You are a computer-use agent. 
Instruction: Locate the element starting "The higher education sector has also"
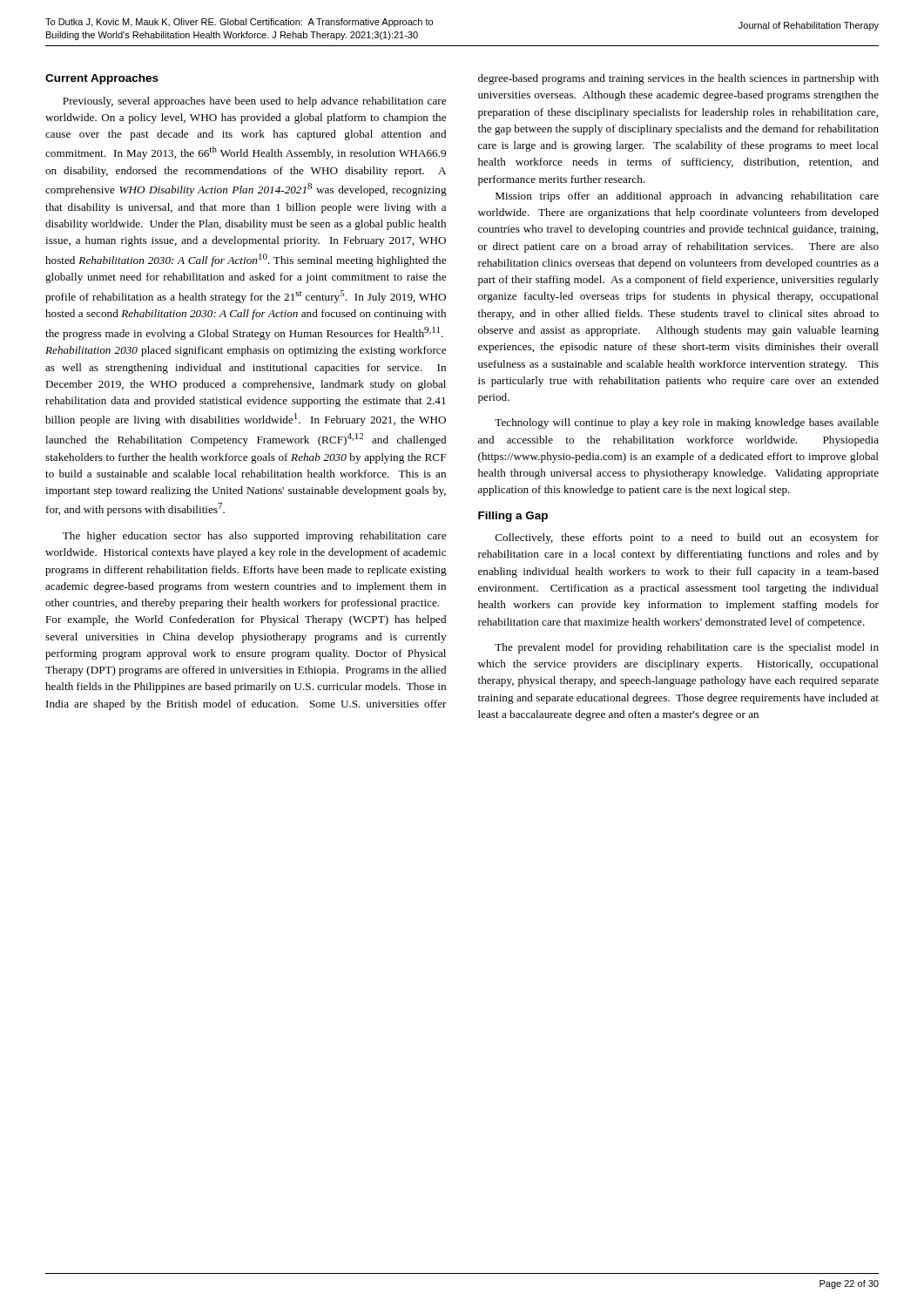coord(98,80)
